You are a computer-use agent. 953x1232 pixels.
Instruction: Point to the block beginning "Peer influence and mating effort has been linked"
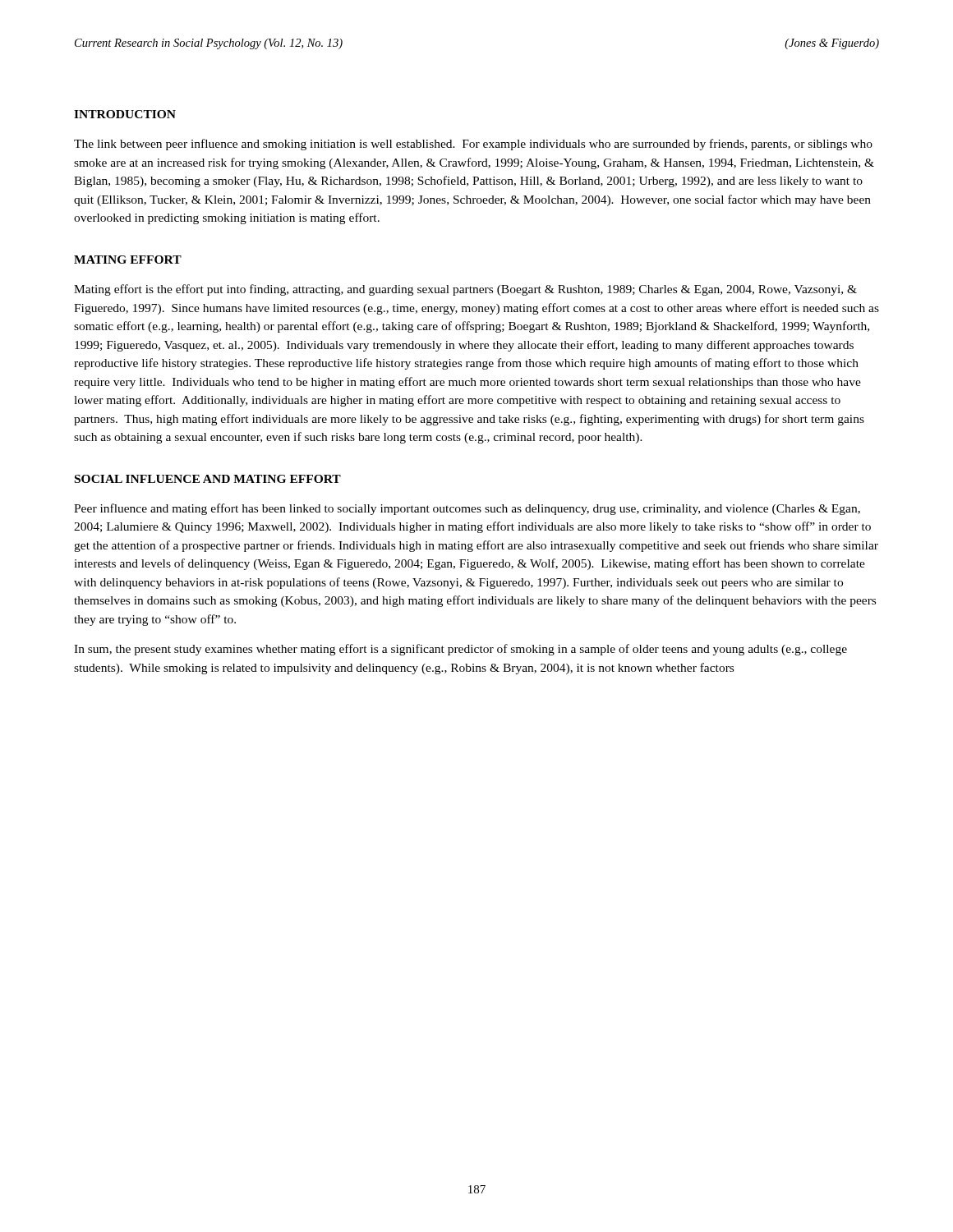click(x=476, y=563)
